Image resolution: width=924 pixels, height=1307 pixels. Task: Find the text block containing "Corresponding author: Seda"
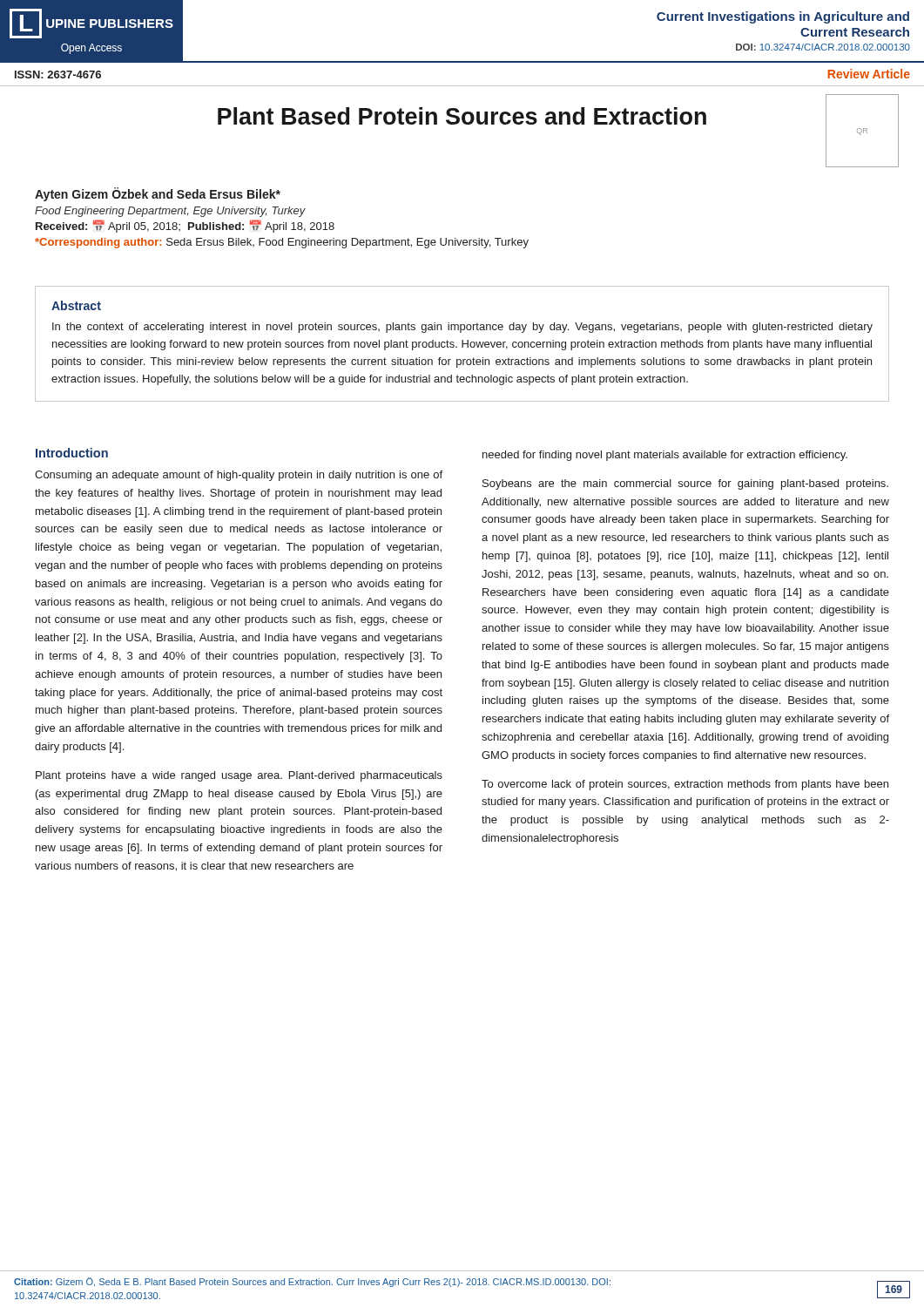282,242
